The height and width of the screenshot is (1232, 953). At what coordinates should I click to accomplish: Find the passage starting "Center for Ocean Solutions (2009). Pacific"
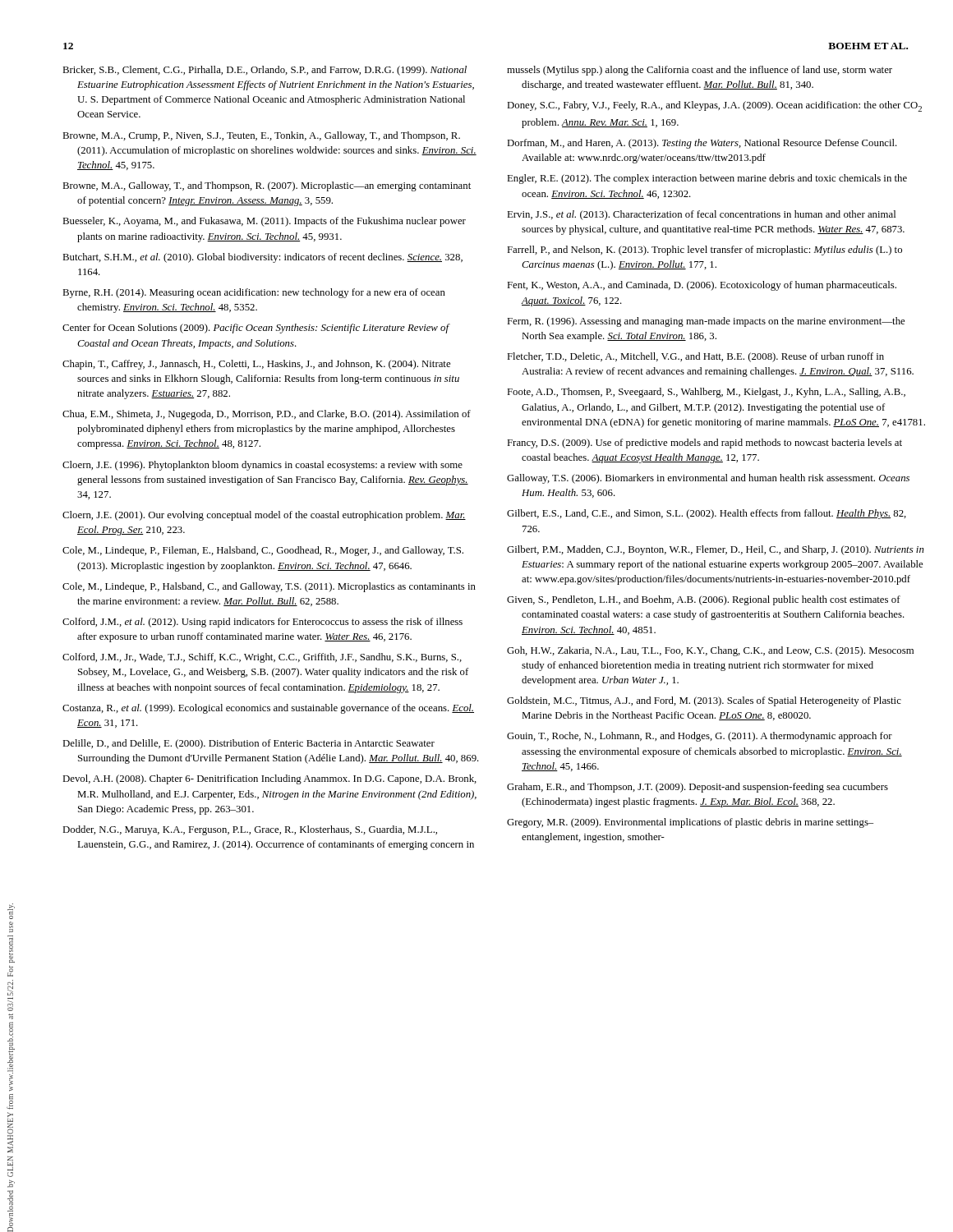click(255, 335)
